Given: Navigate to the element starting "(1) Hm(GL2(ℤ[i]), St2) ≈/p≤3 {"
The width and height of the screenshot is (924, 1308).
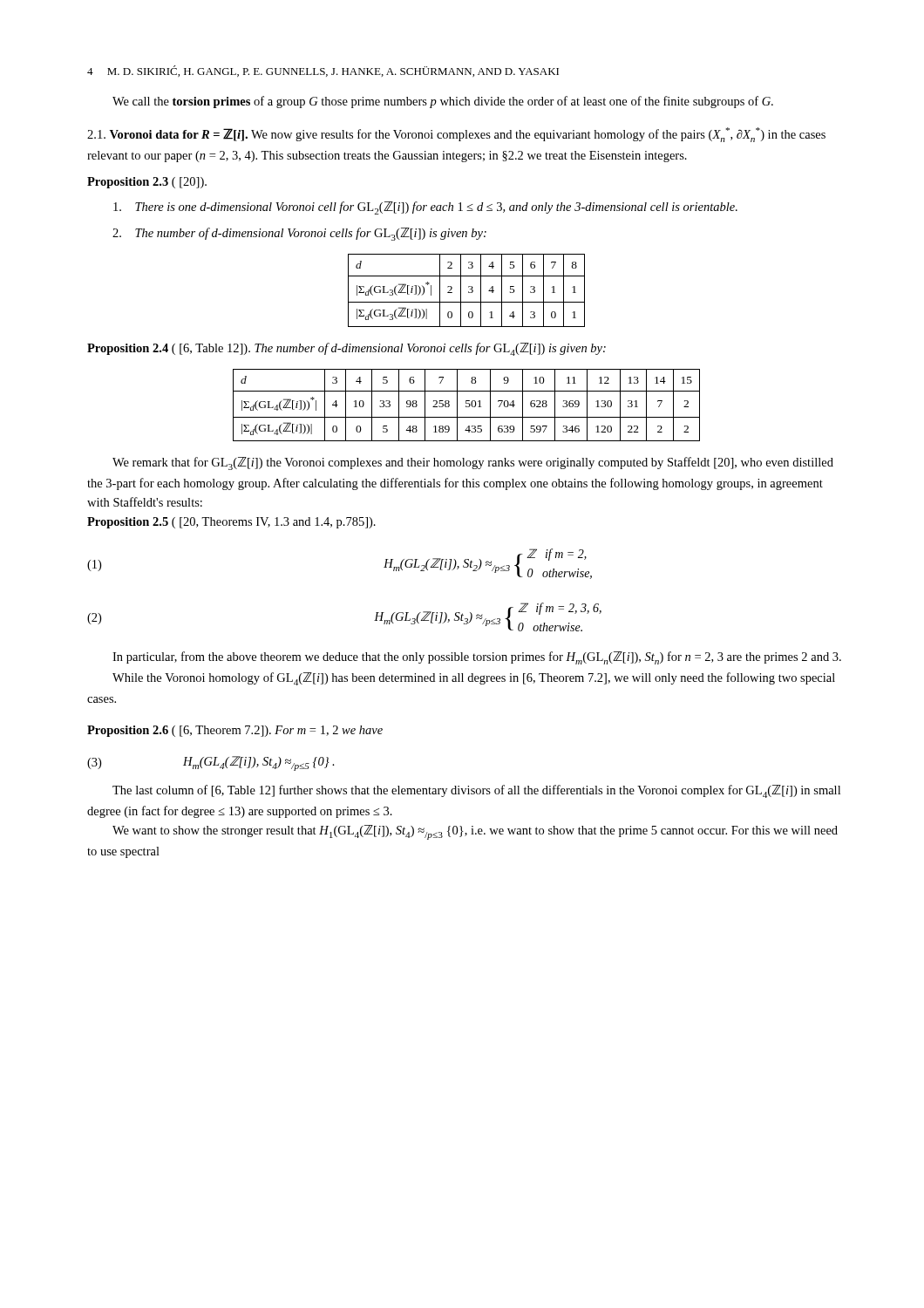Looking at the screenshot, I should tap(466, 565).
